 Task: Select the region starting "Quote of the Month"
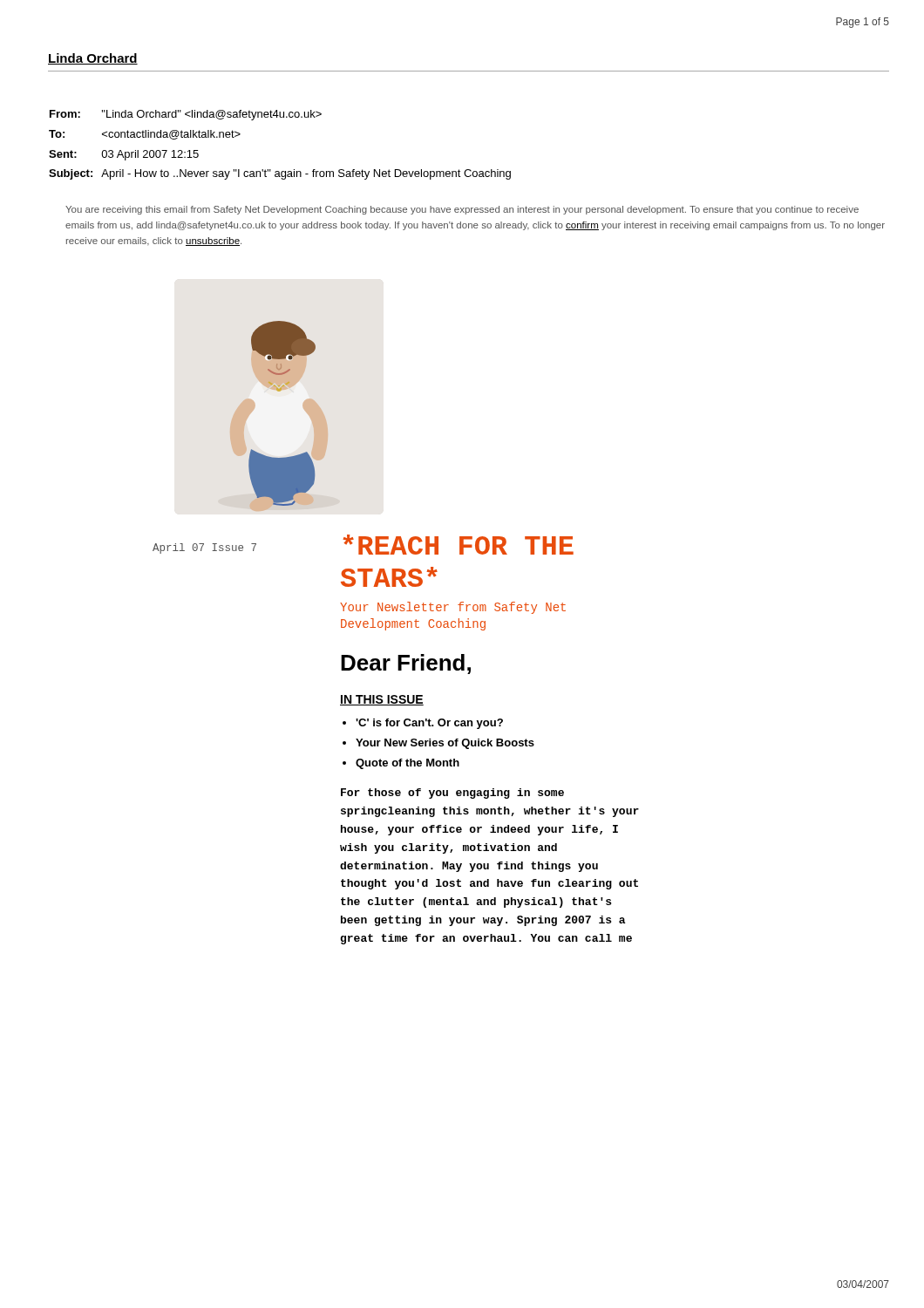coord(408,763)
